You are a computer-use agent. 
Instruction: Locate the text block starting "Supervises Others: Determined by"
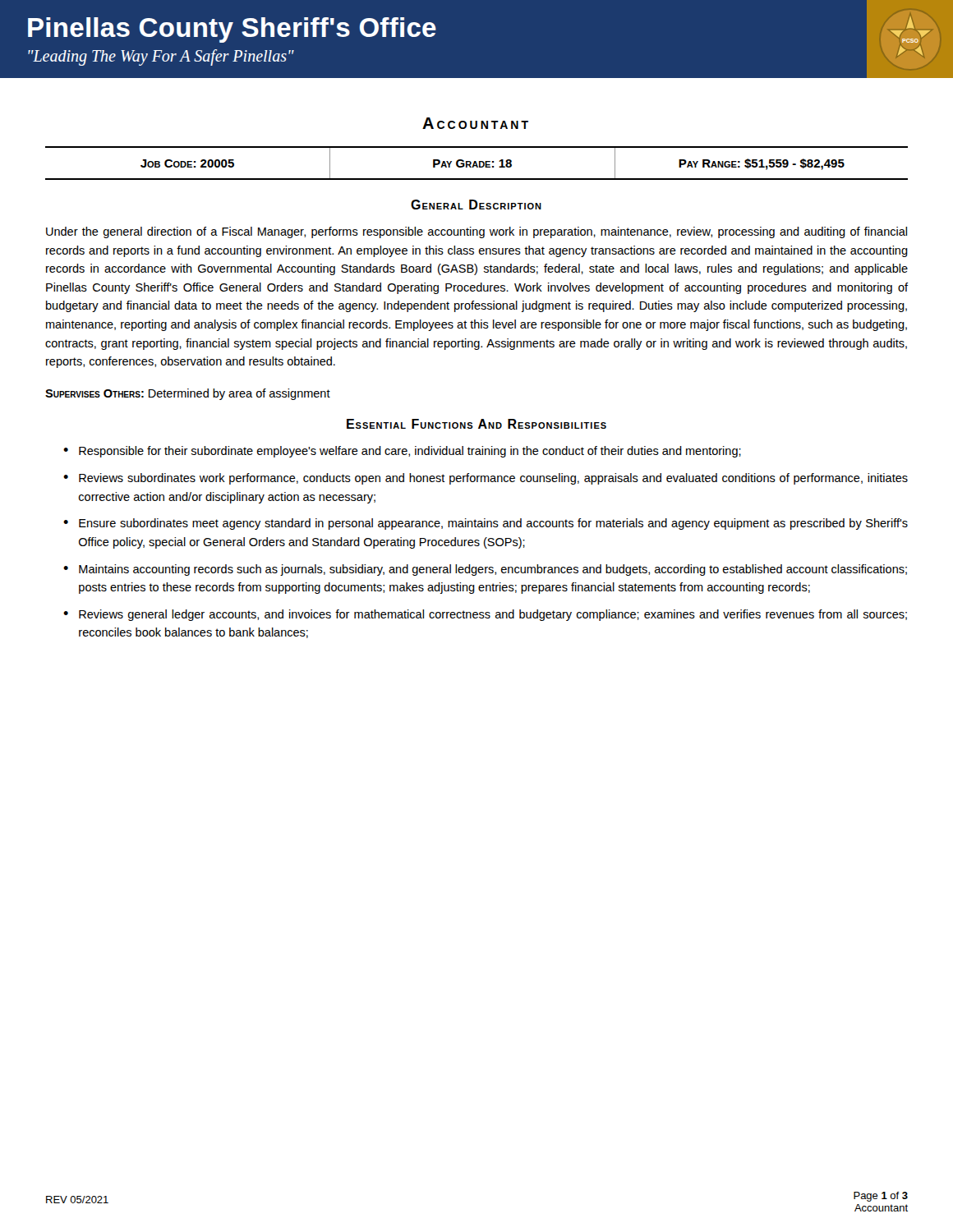pyautogui.click(x=188, y=393)
